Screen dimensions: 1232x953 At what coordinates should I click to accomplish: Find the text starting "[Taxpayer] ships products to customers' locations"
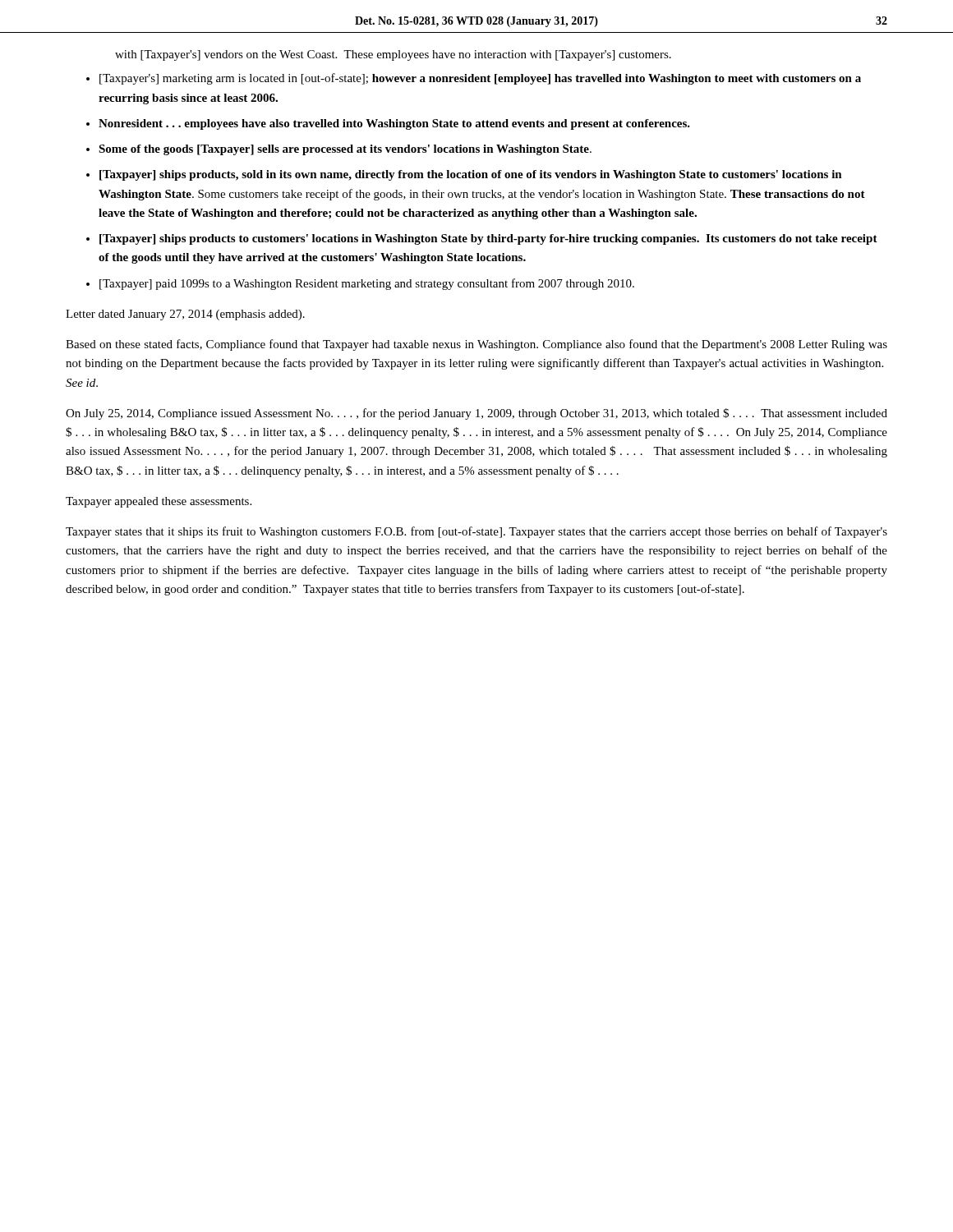point(488,248)
